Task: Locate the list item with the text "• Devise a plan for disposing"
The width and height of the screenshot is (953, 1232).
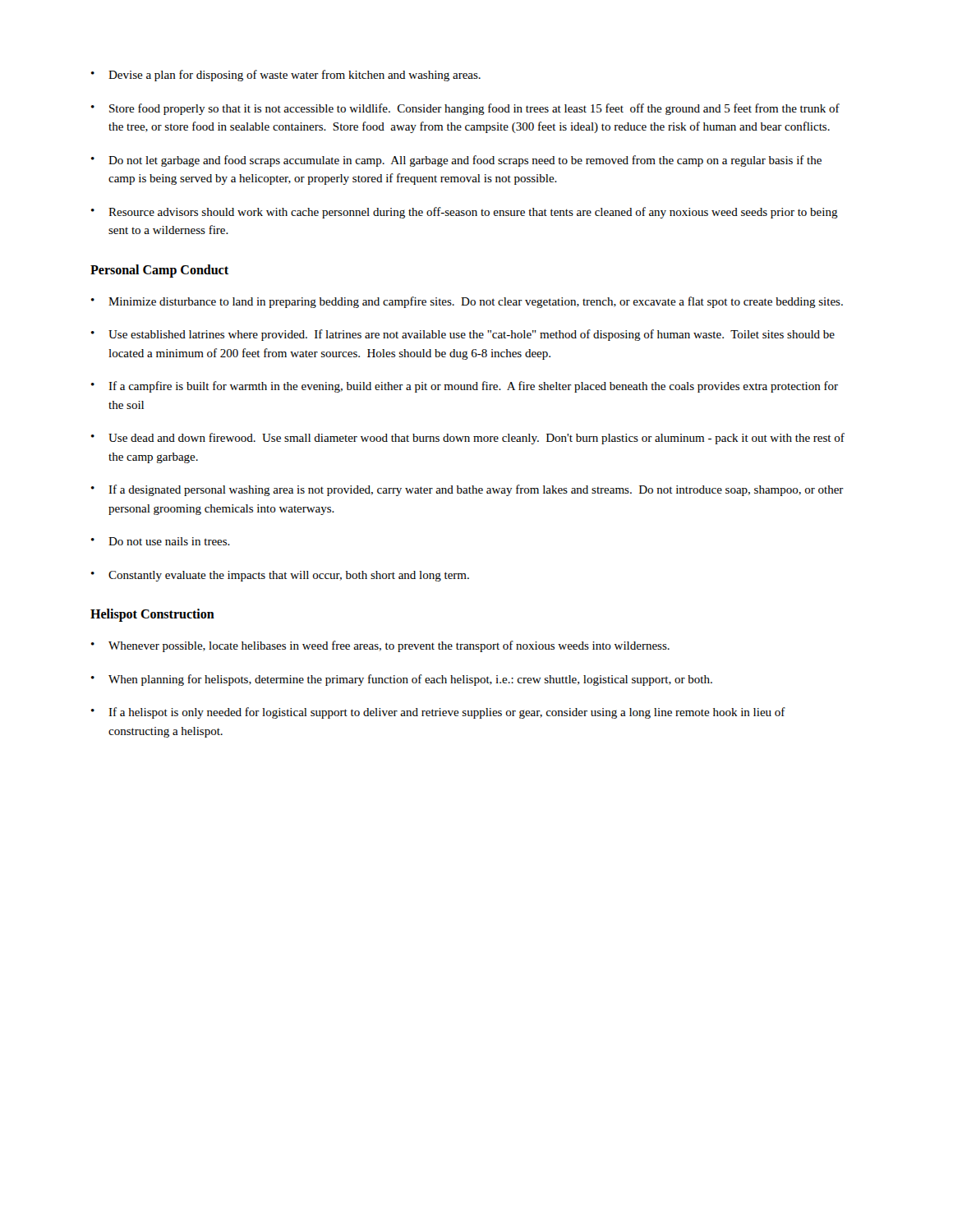Action: click(x=286, y=75)
